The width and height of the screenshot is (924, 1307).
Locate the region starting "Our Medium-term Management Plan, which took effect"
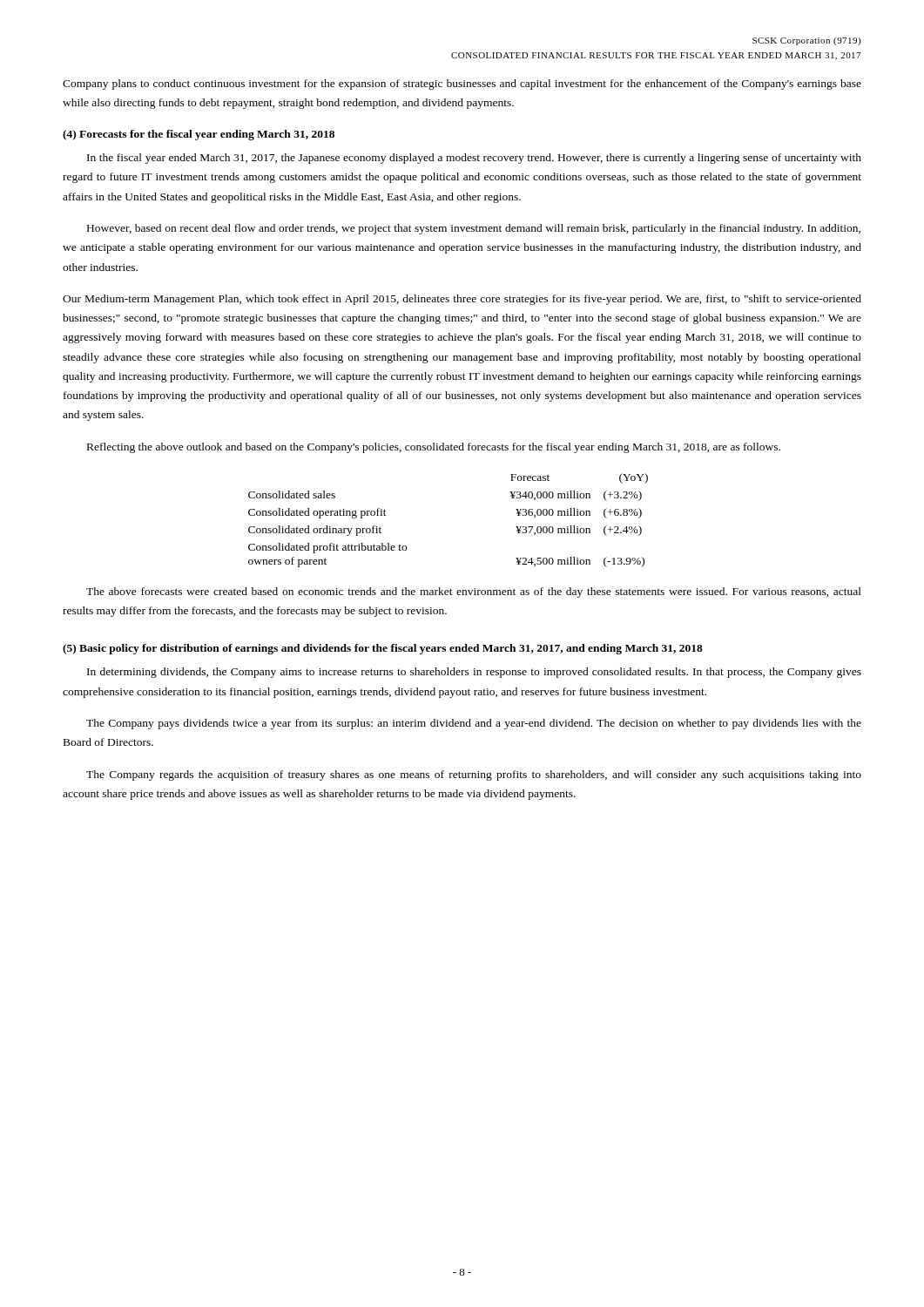(x=462, y=356)
